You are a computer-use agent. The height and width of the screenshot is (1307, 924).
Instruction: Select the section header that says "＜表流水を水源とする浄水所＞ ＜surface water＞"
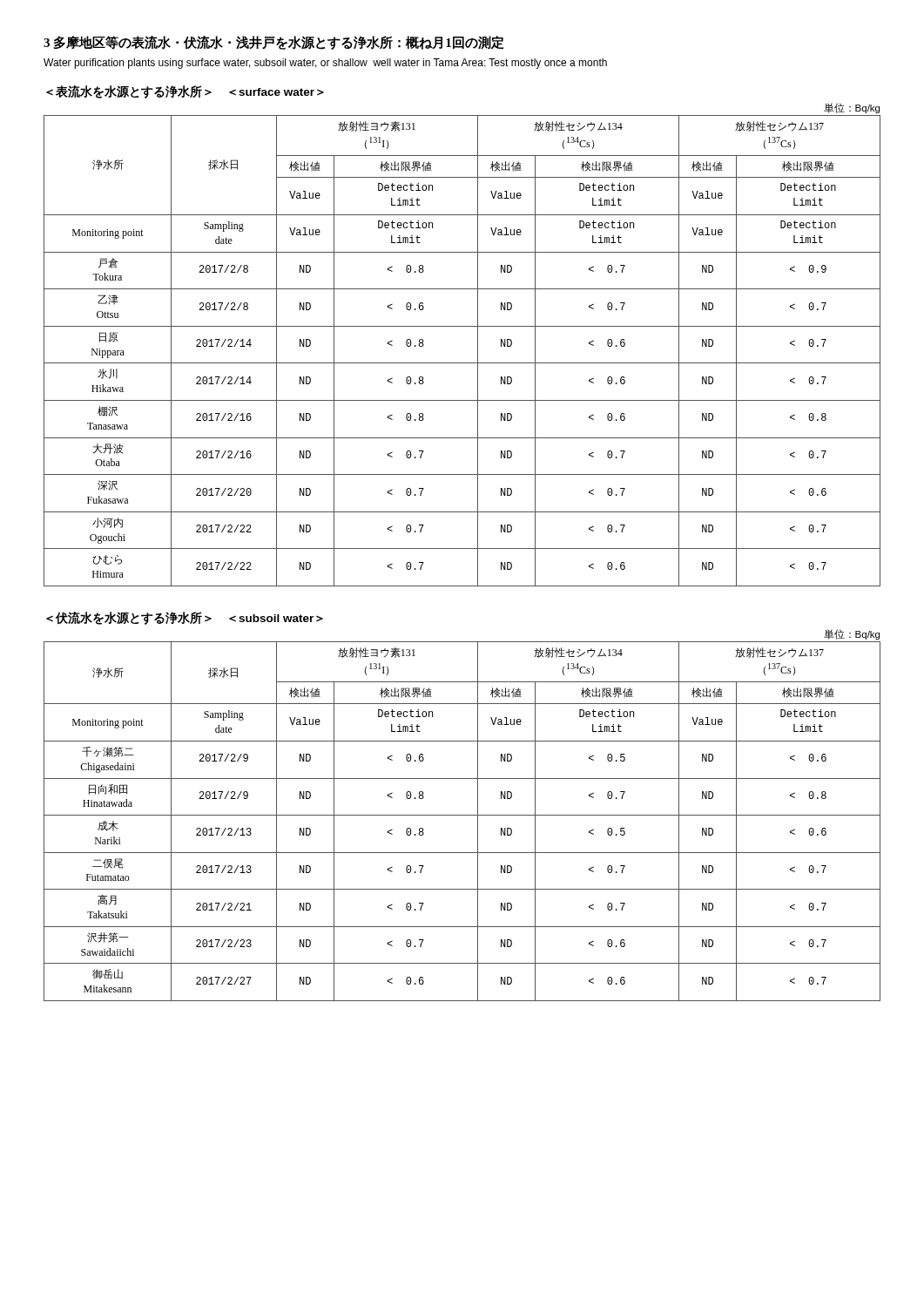click(185, 92)
